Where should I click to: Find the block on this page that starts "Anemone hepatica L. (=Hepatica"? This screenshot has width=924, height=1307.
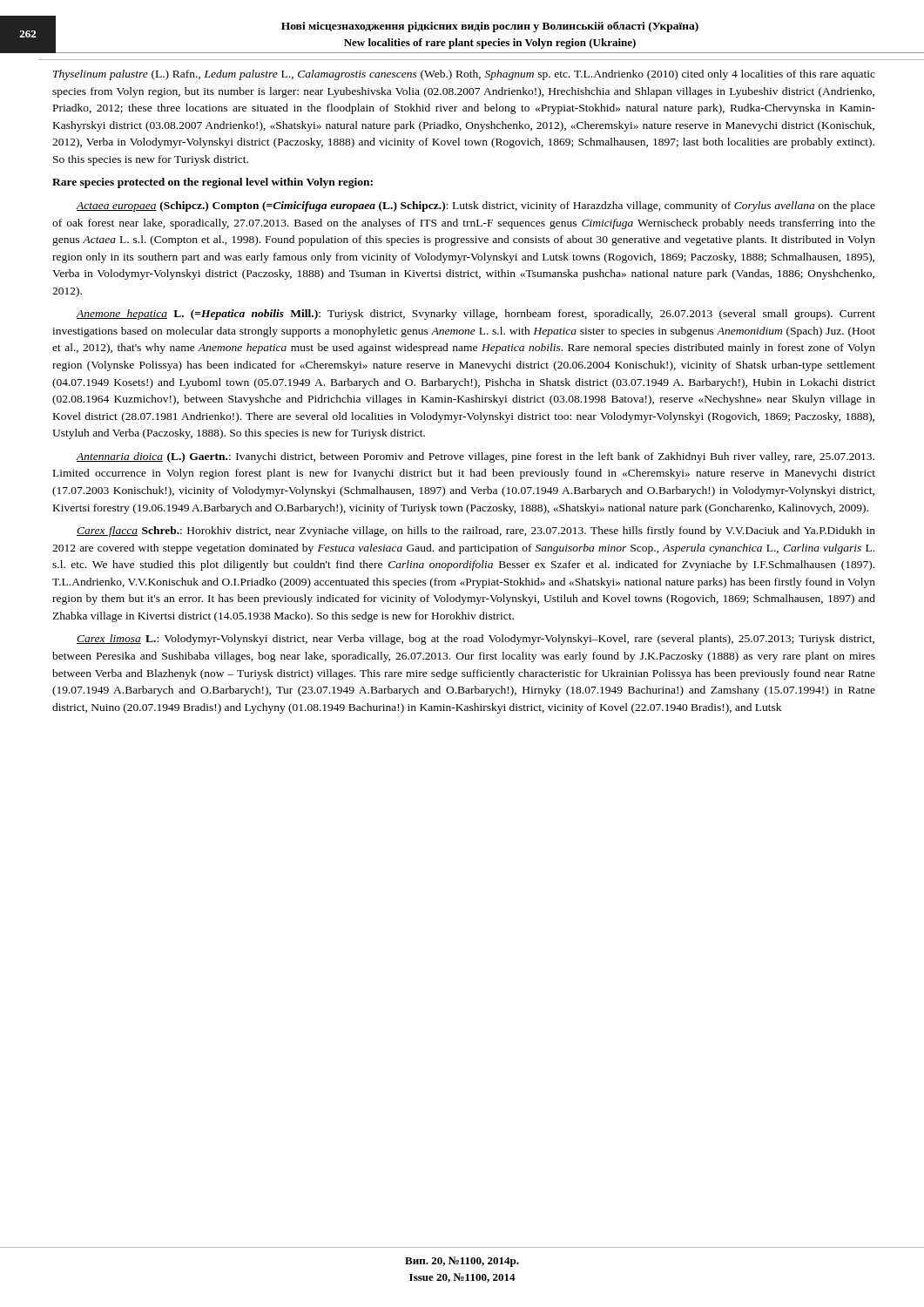pyautogui.click(x=464, y=373)
